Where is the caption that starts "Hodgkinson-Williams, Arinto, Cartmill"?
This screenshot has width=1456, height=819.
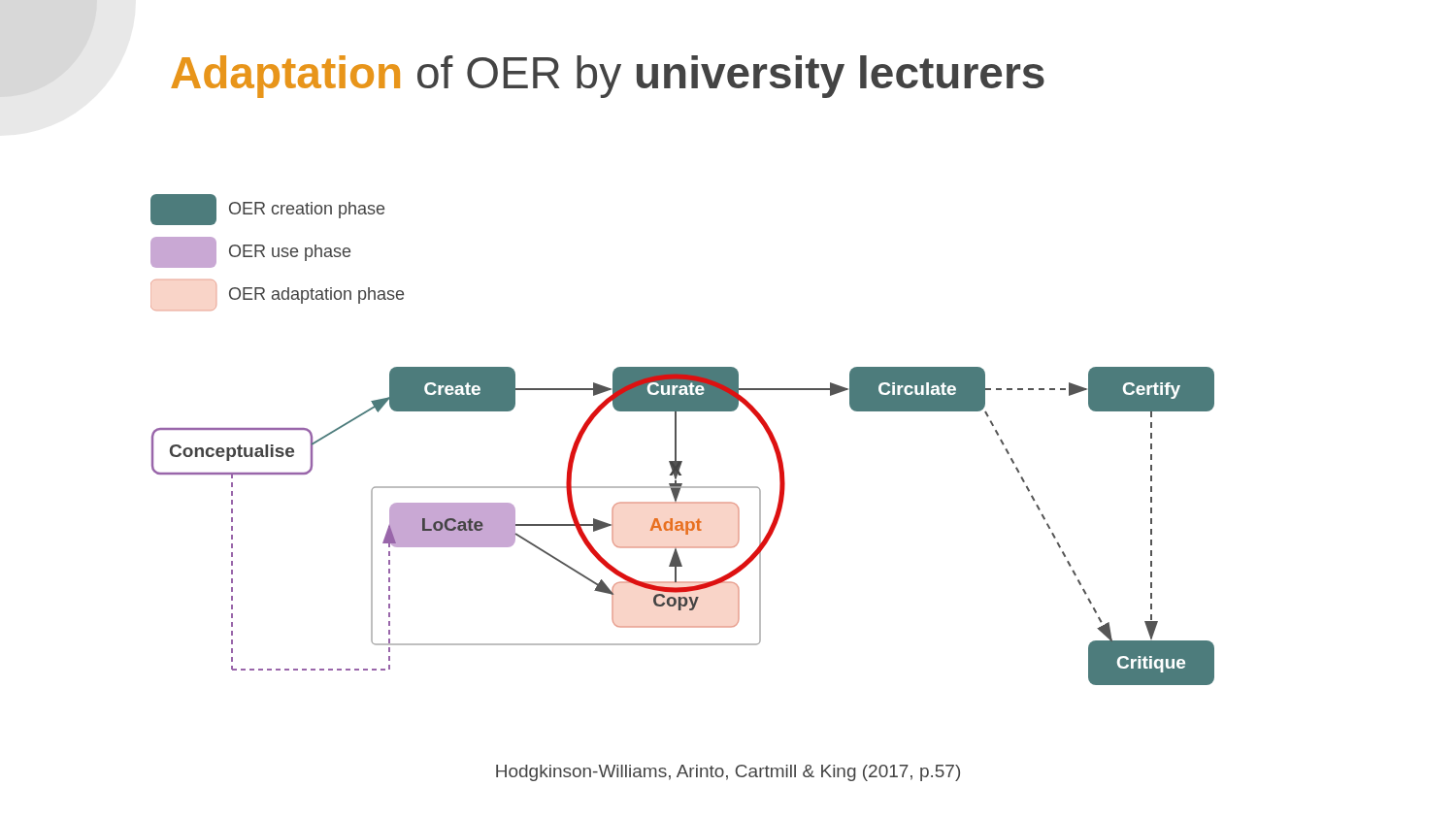point(728,771)
